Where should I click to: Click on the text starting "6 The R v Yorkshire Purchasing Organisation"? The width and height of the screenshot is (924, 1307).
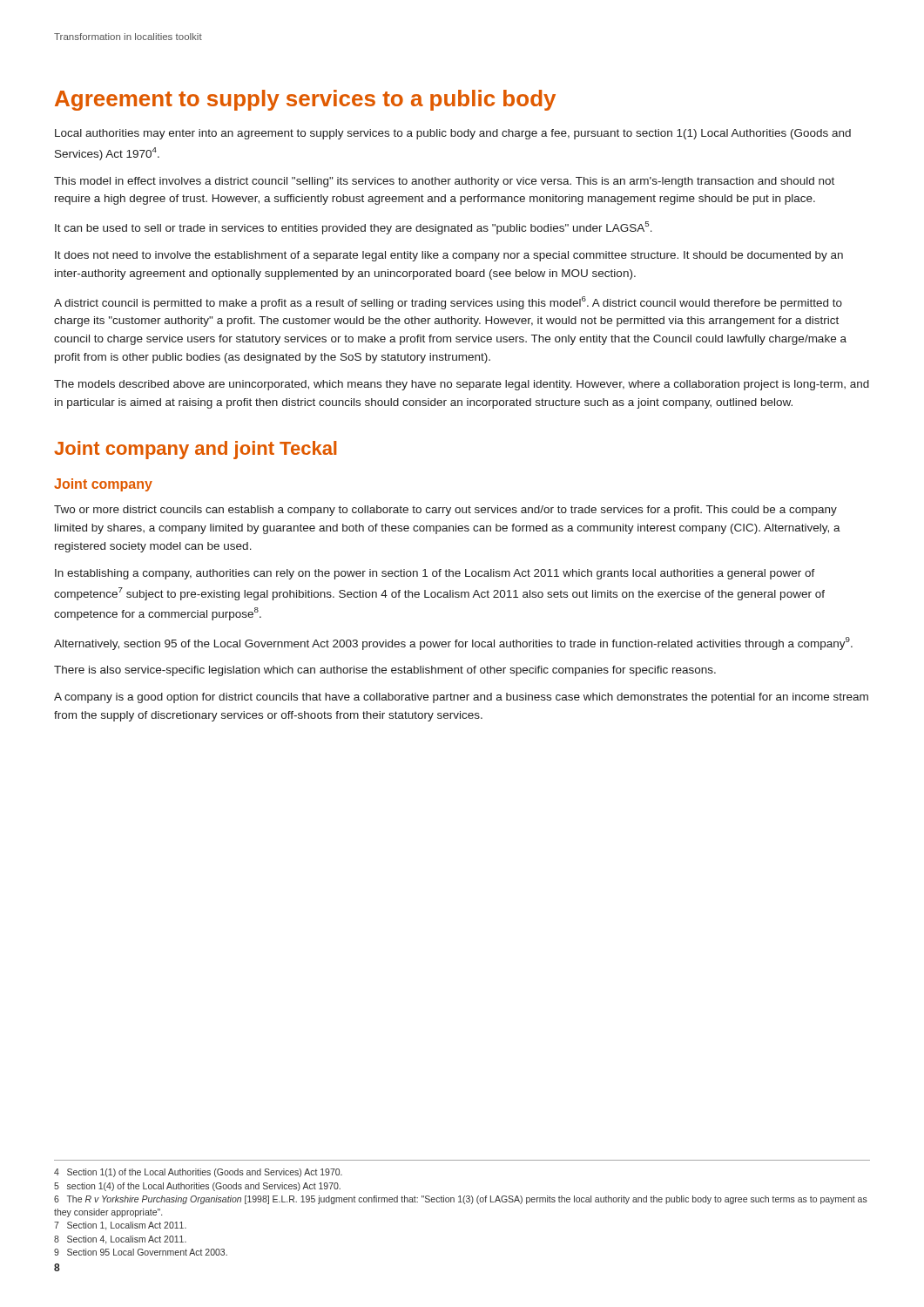462,1206
